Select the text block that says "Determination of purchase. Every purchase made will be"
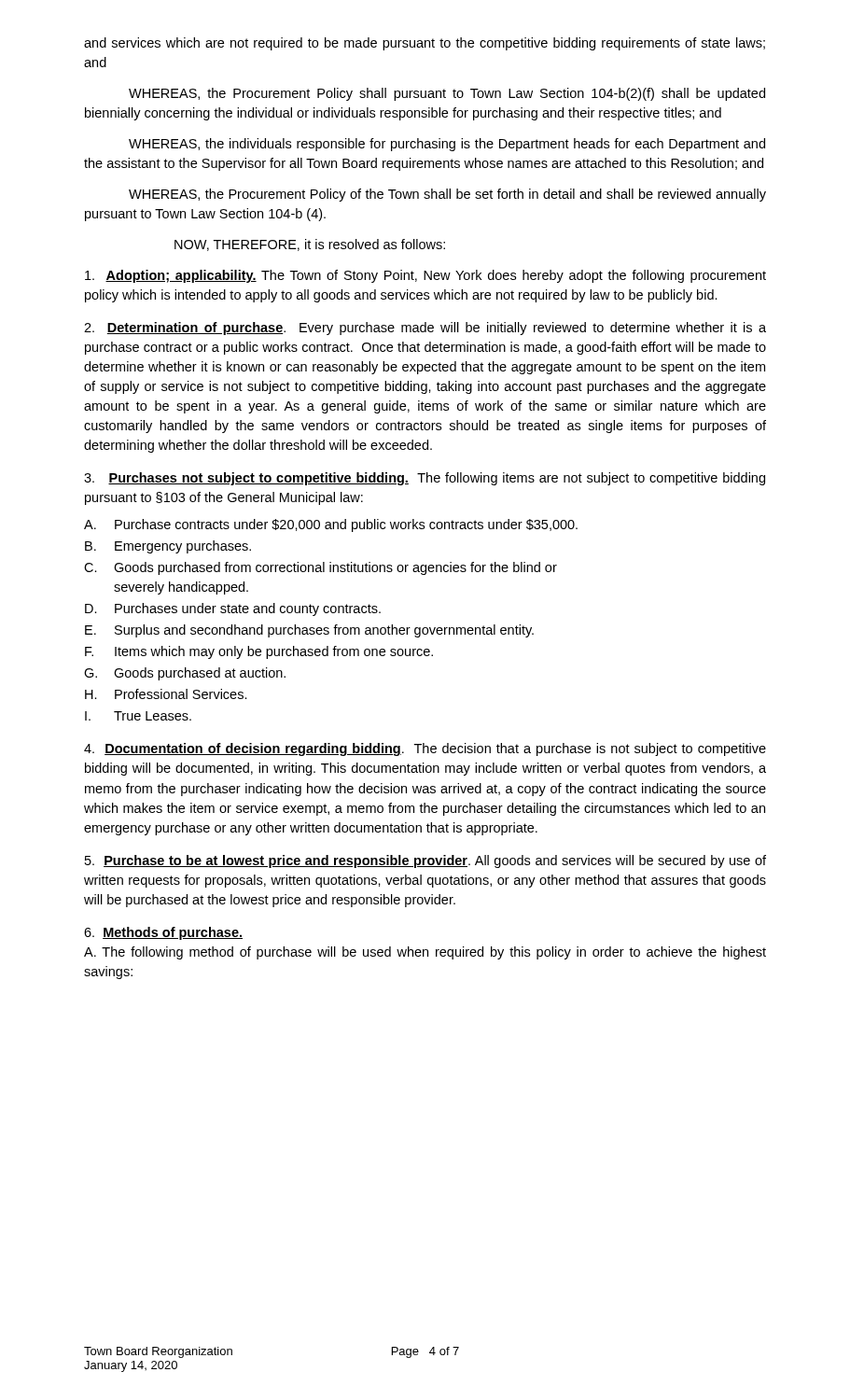 (x=425, y=387)
